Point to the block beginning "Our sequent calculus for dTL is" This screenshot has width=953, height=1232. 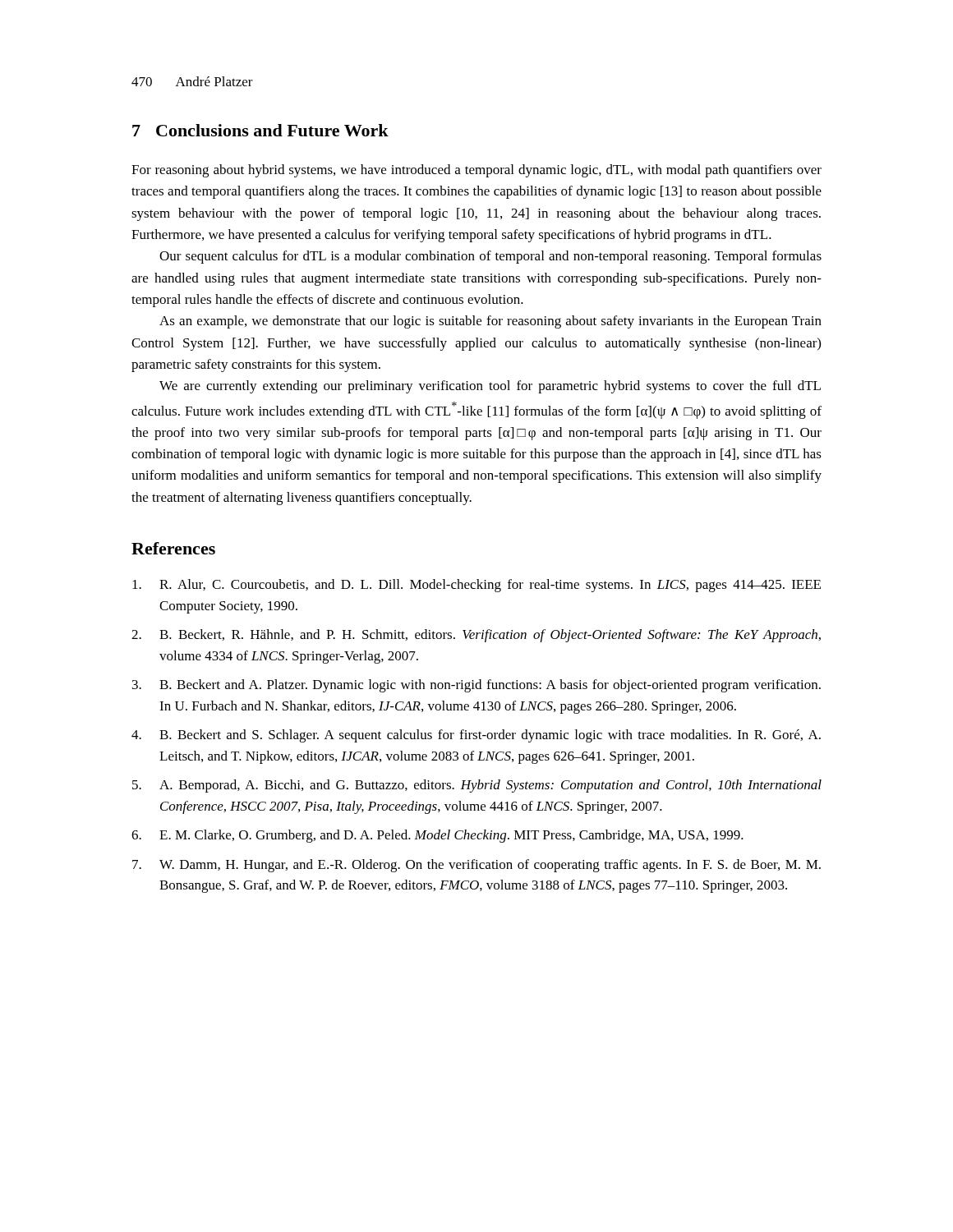coord(476,278)
